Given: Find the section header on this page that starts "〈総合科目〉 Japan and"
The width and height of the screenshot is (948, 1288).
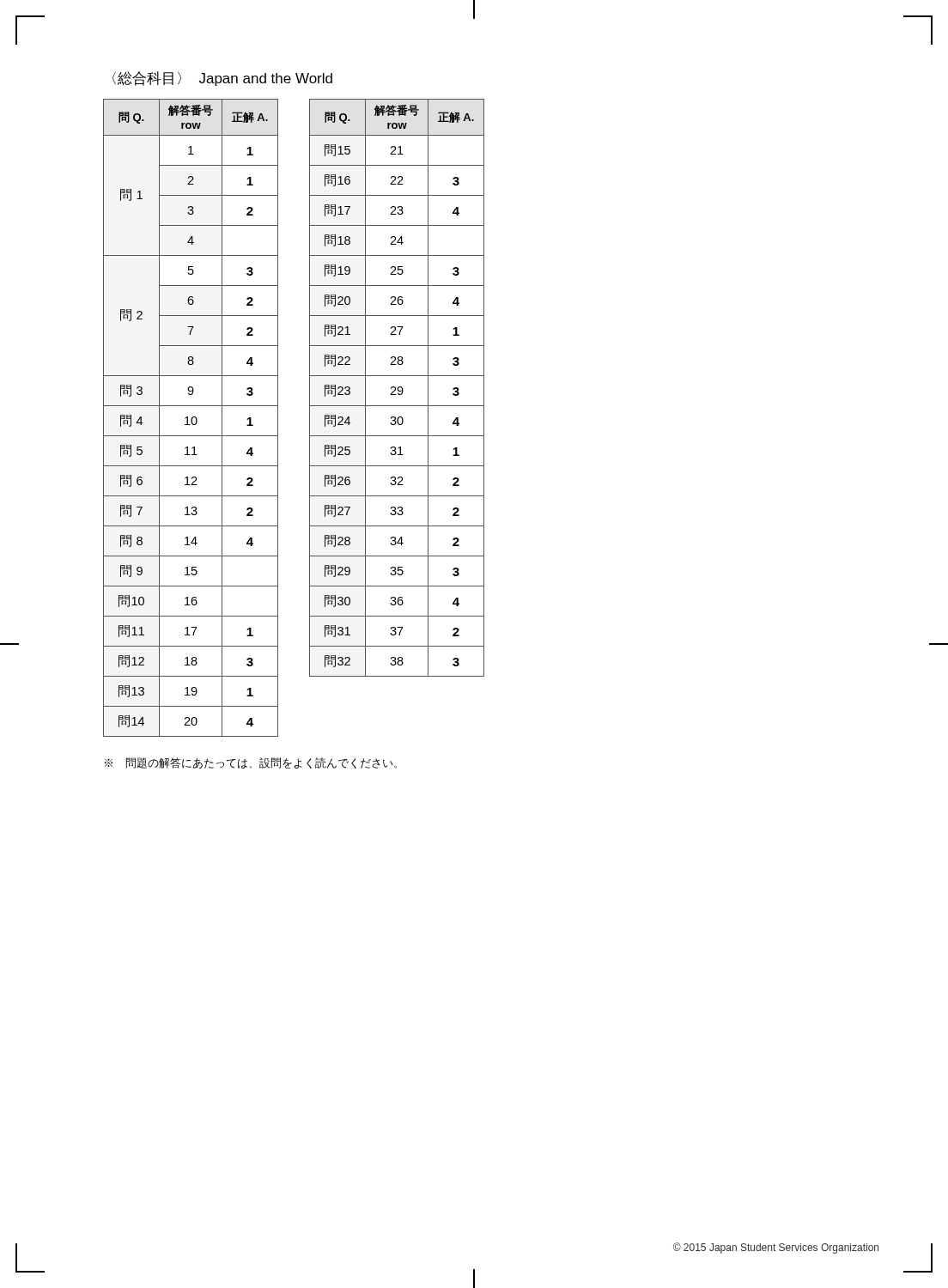Looking at the screenshot, I should click(218, 79).
